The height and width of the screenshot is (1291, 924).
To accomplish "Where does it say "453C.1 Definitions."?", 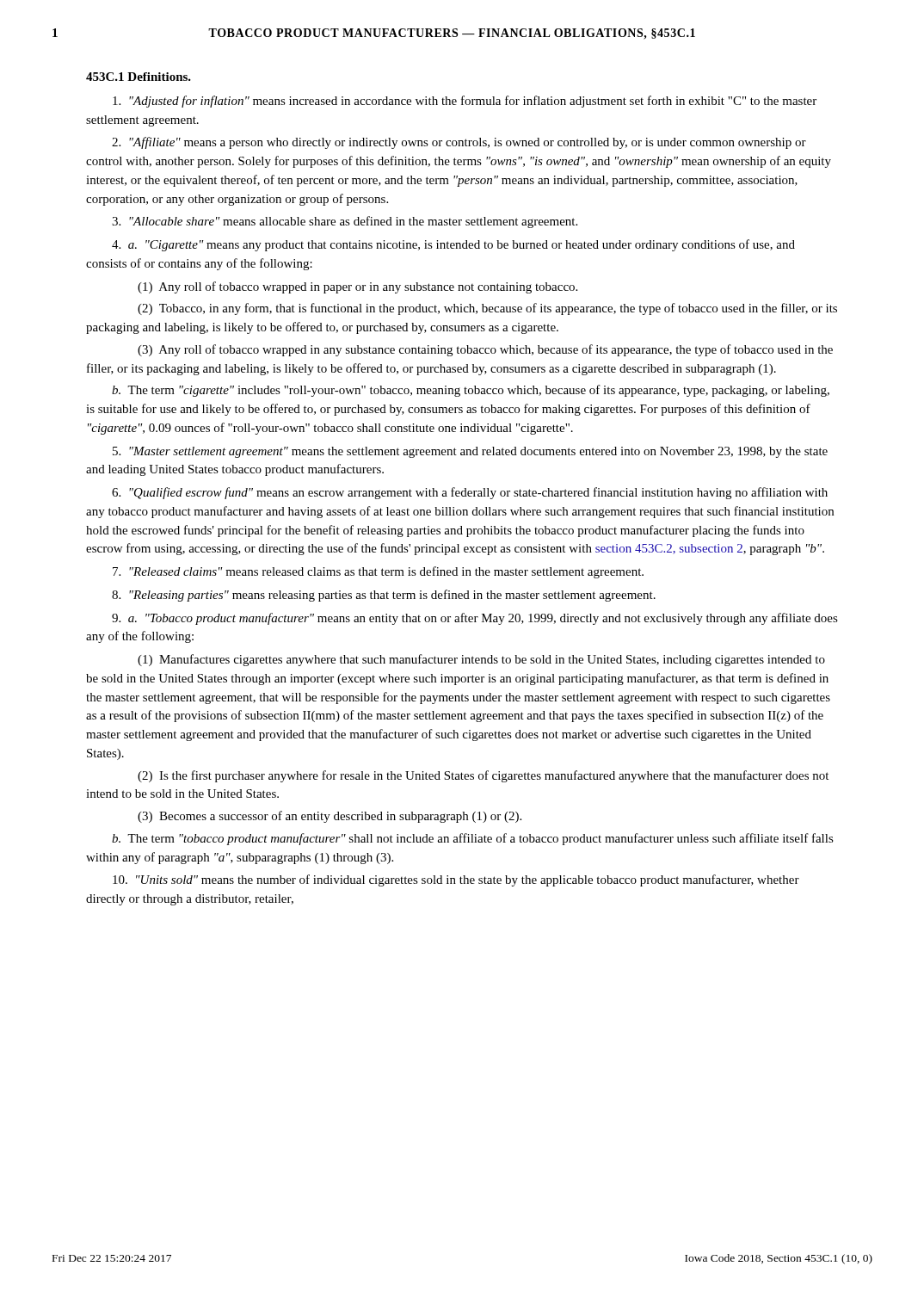I will click(139, 77).
